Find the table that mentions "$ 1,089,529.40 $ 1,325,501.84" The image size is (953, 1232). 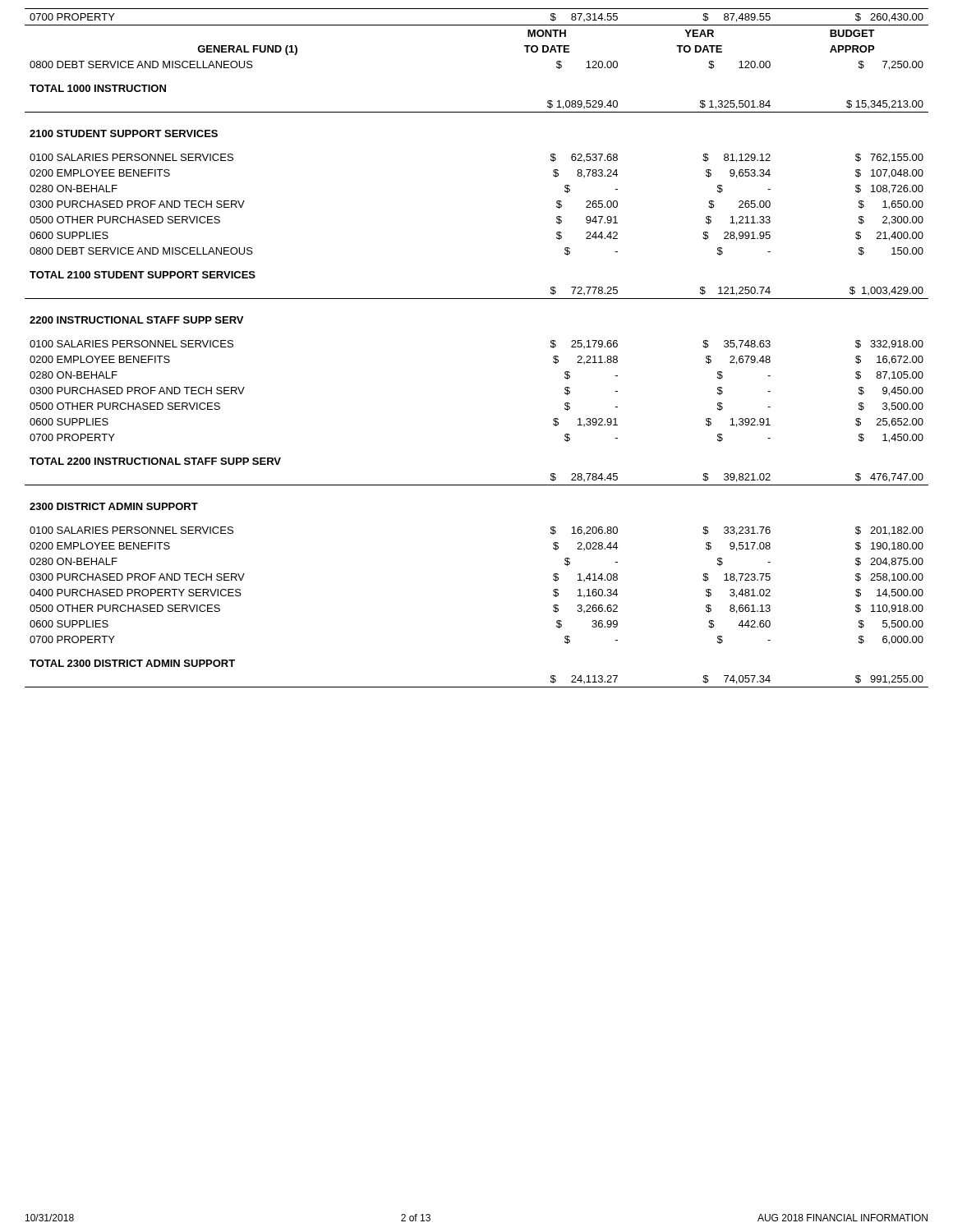476,104
